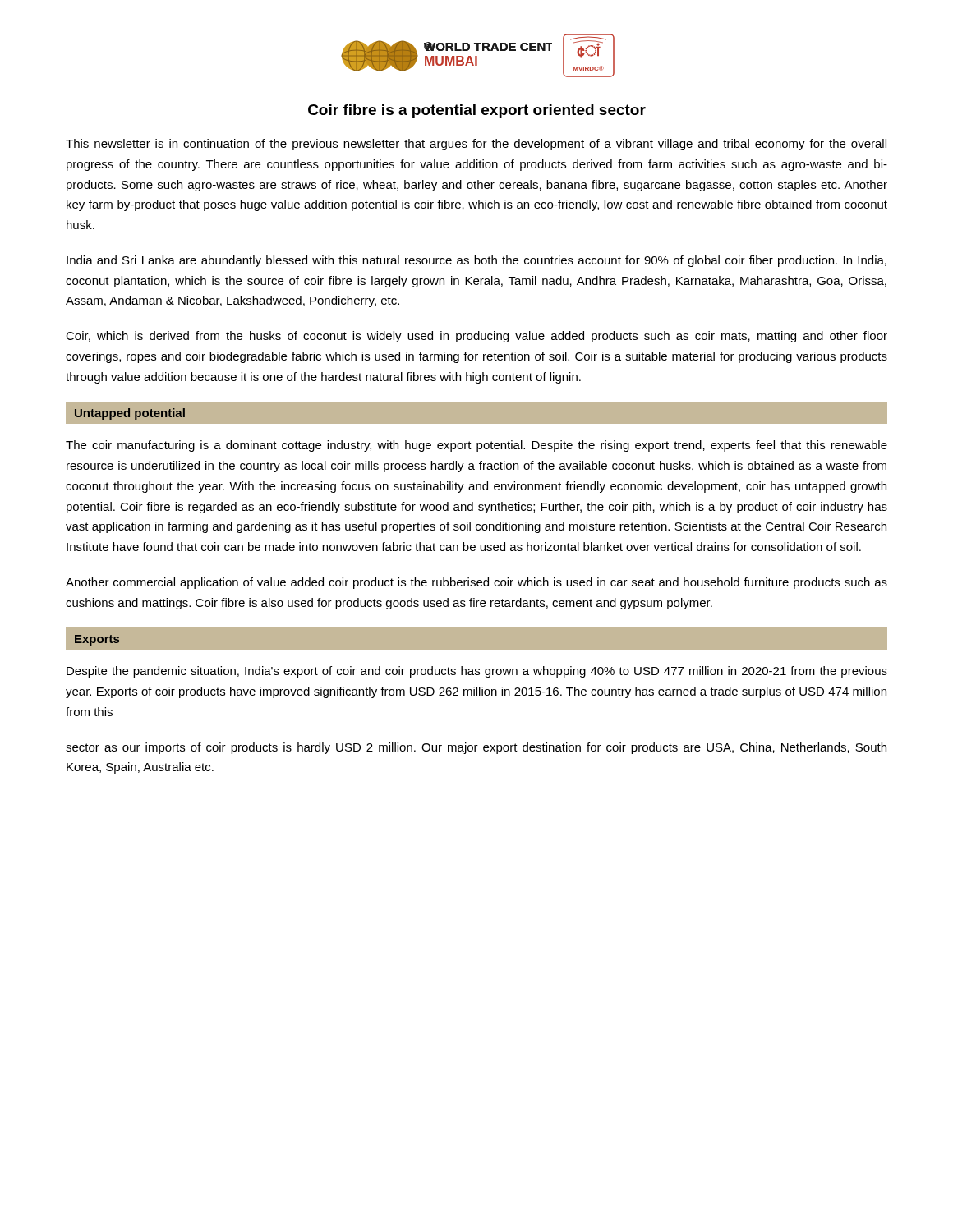Click the passage that begins "India and Sri"
This screenshot has height=1232, width=953.
point(476,280)
